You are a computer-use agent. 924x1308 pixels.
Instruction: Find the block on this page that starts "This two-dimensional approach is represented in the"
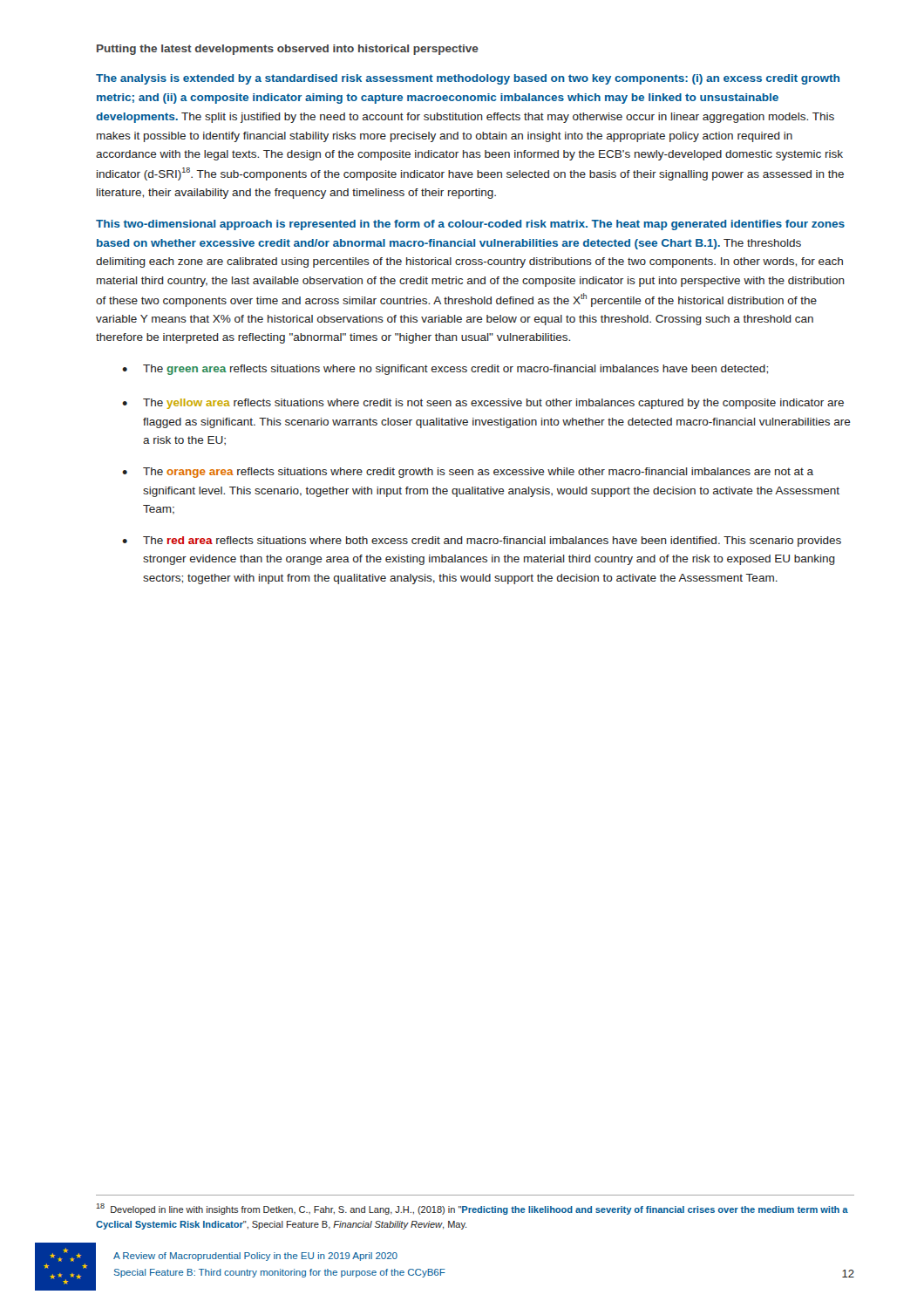(470, 280)
